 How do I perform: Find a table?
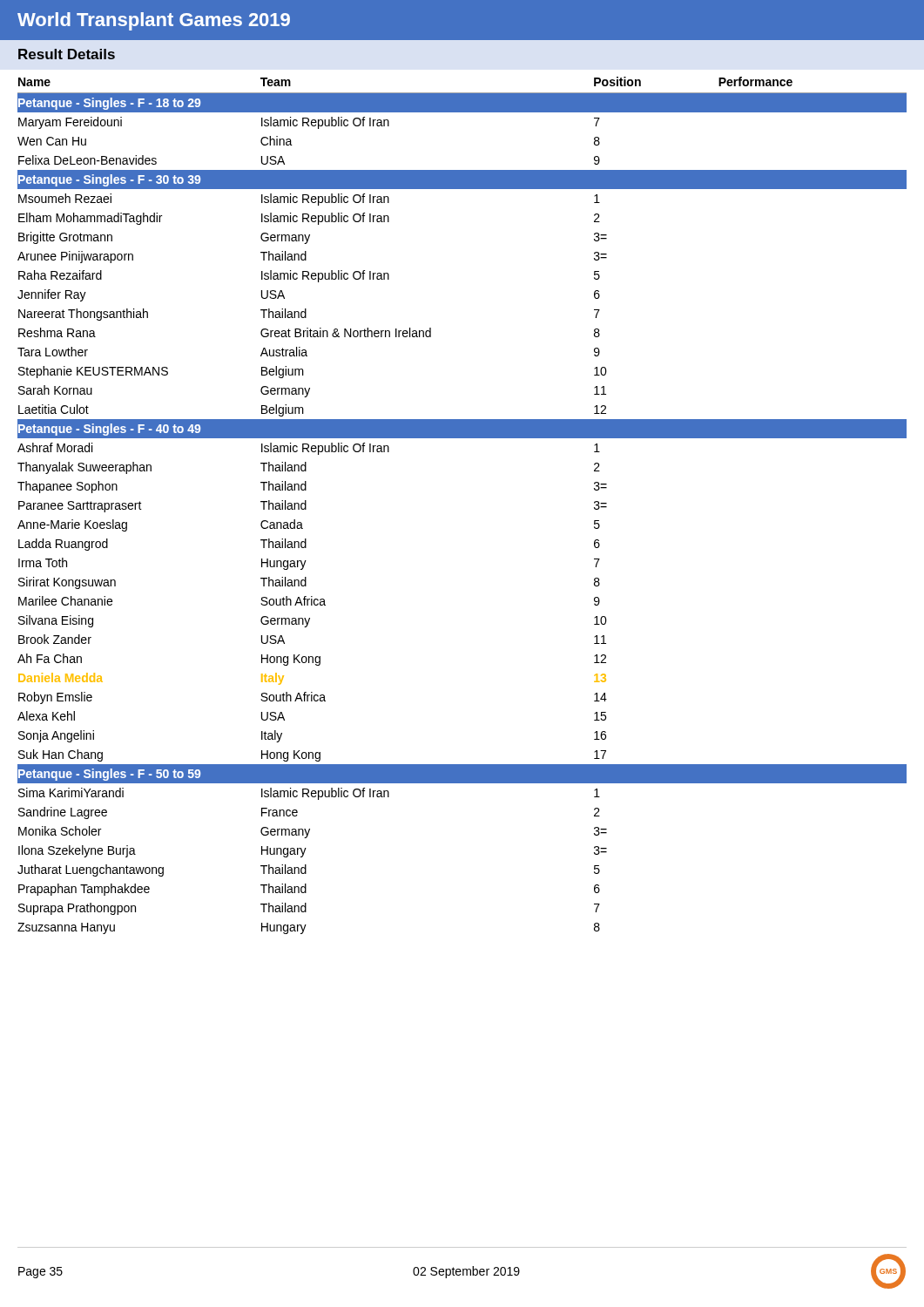[x=462, y=503]
